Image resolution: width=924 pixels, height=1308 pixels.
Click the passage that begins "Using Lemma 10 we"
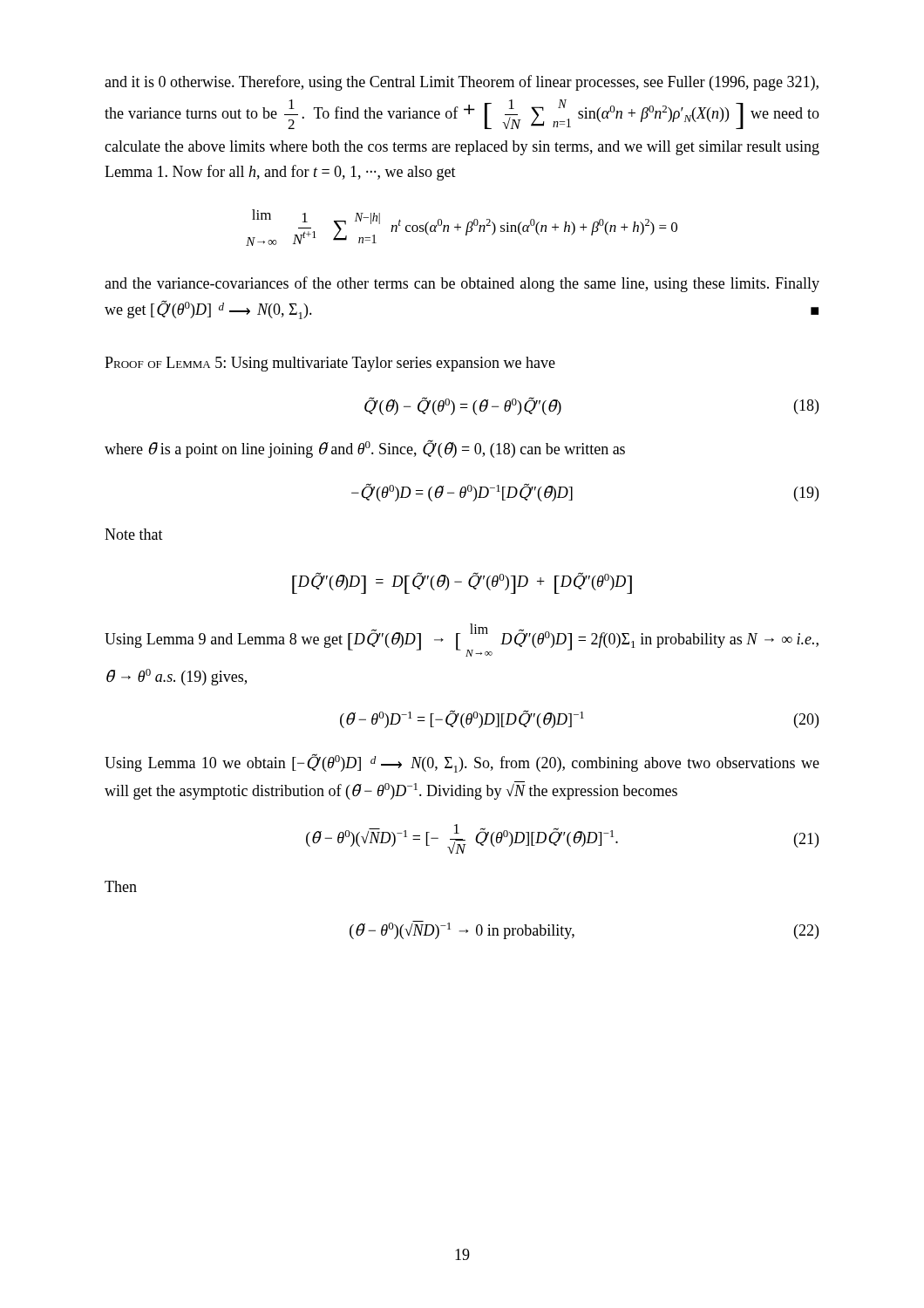point(462,776)
